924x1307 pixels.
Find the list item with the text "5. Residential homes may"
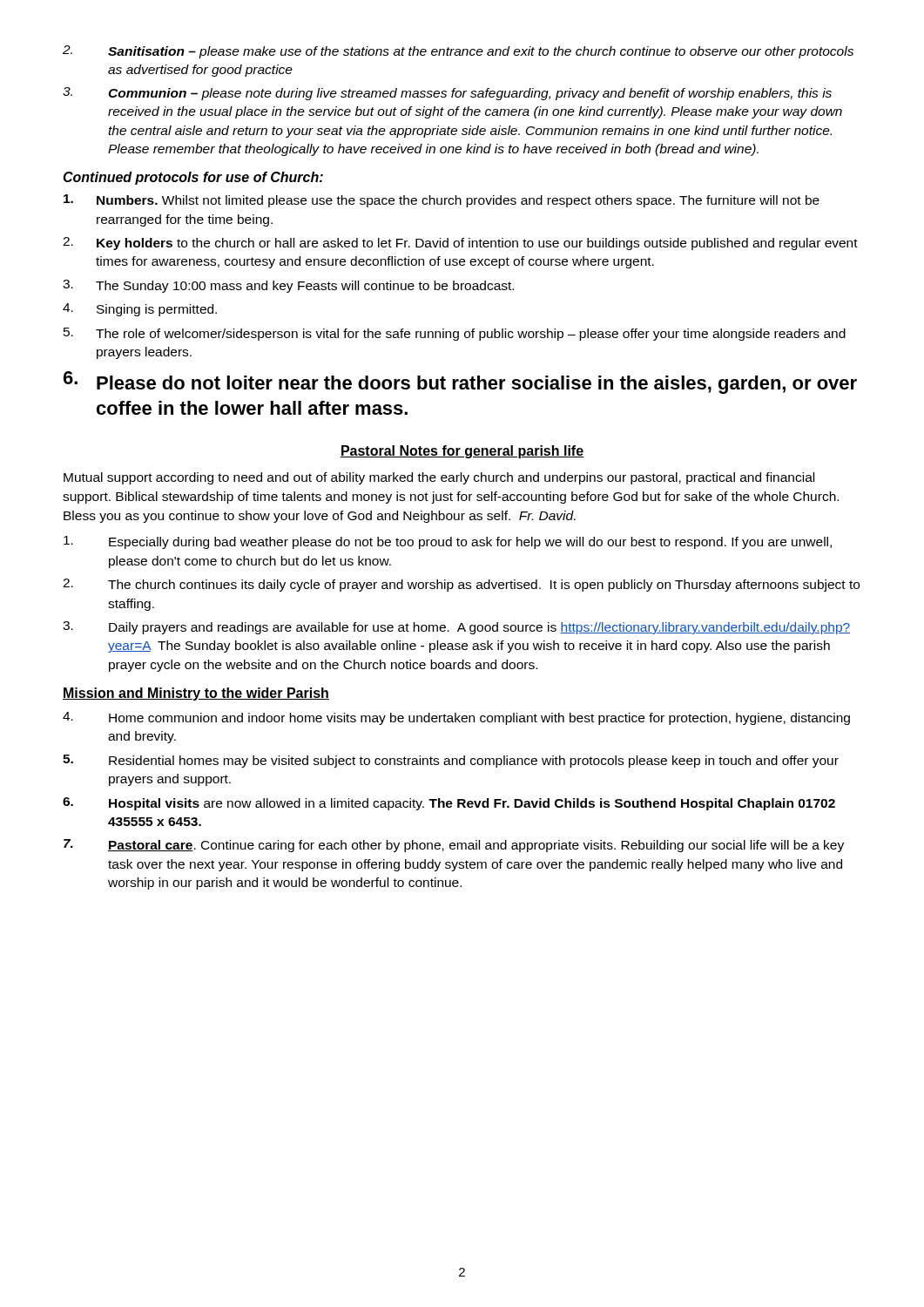point(462,769)
